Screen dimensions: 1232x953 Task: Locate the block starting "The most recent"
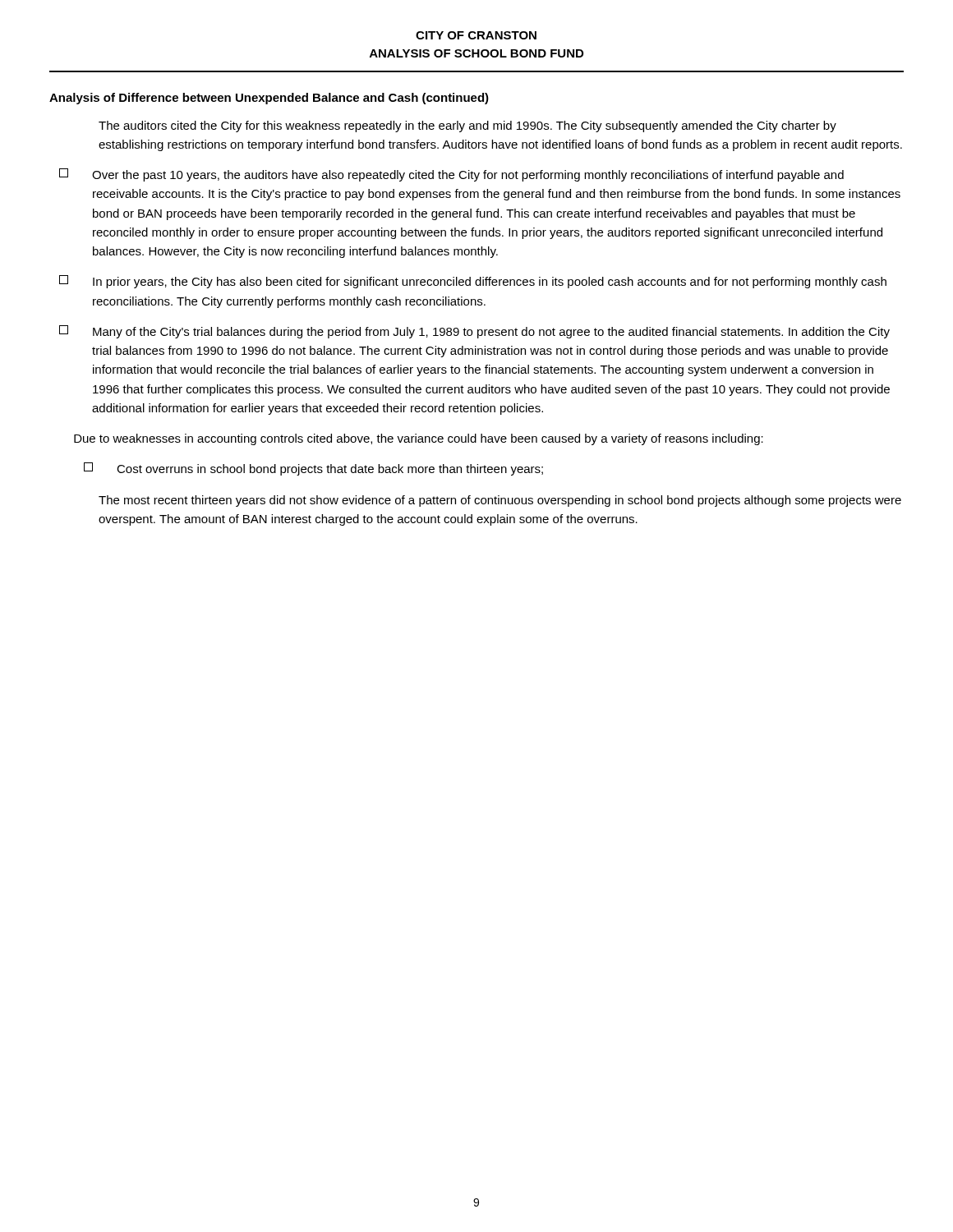[500, 509]
